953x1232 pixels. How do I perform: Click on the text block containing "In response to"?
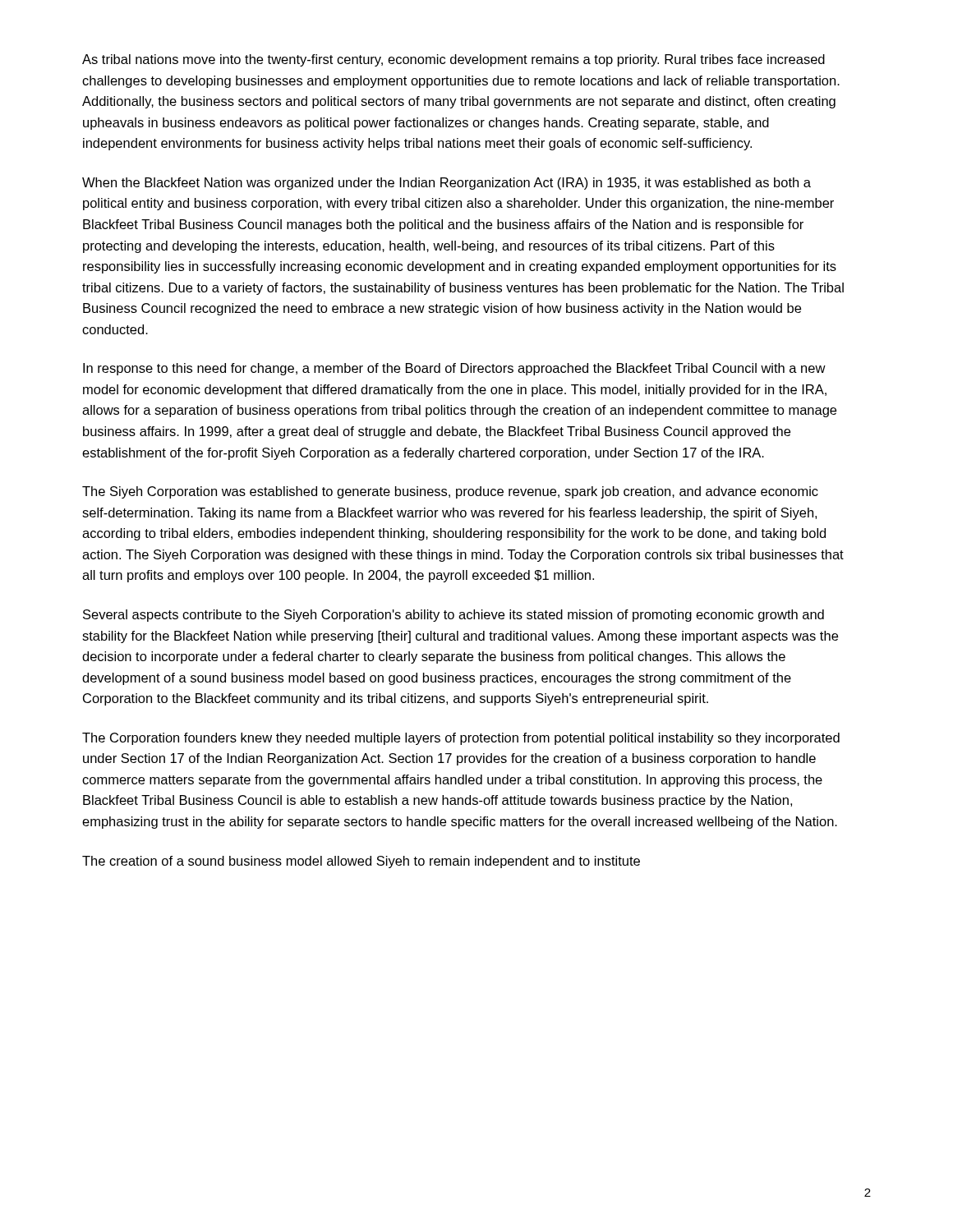point(460,410)
